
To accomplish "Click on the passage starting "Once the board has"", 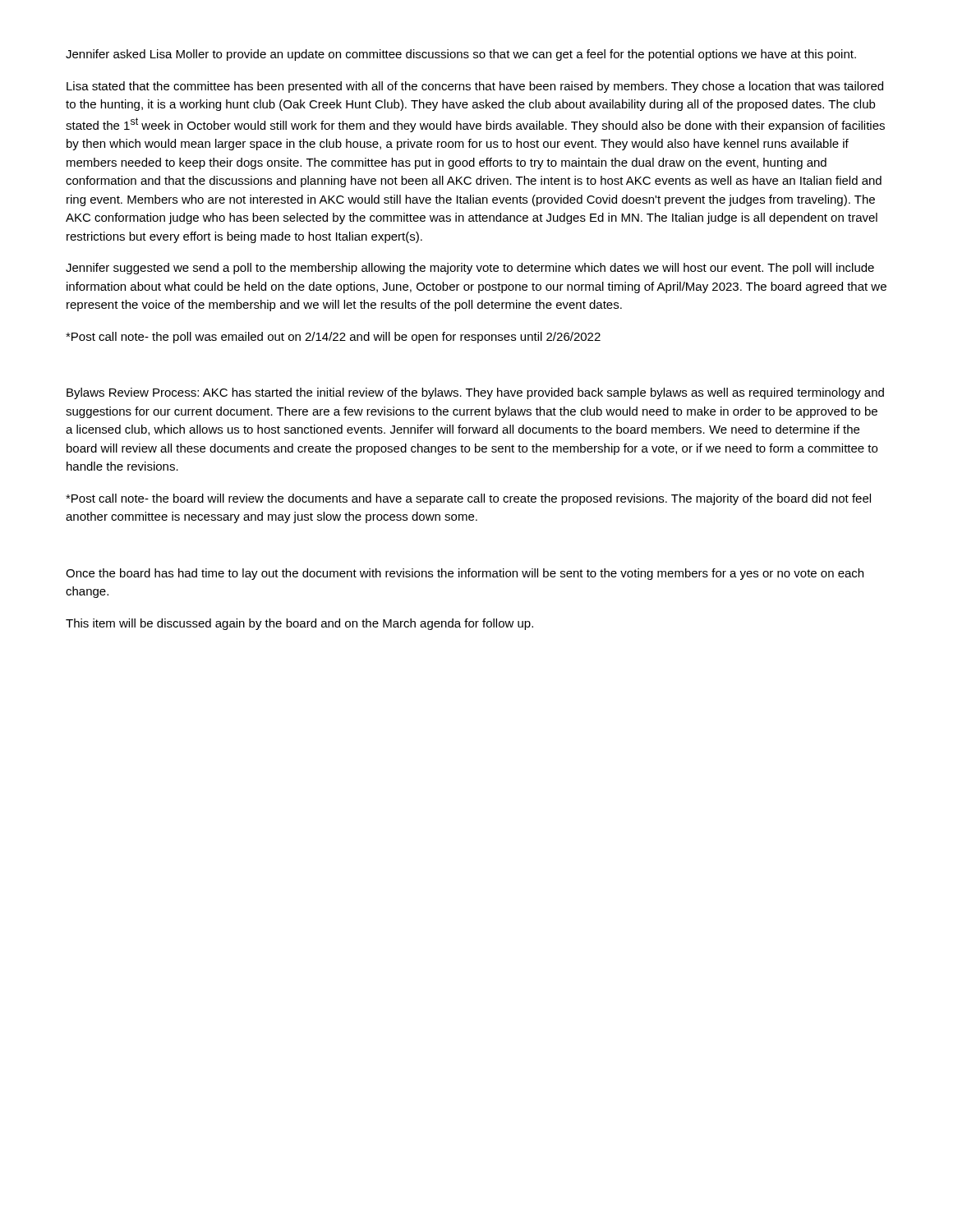I will click(465, 582).
